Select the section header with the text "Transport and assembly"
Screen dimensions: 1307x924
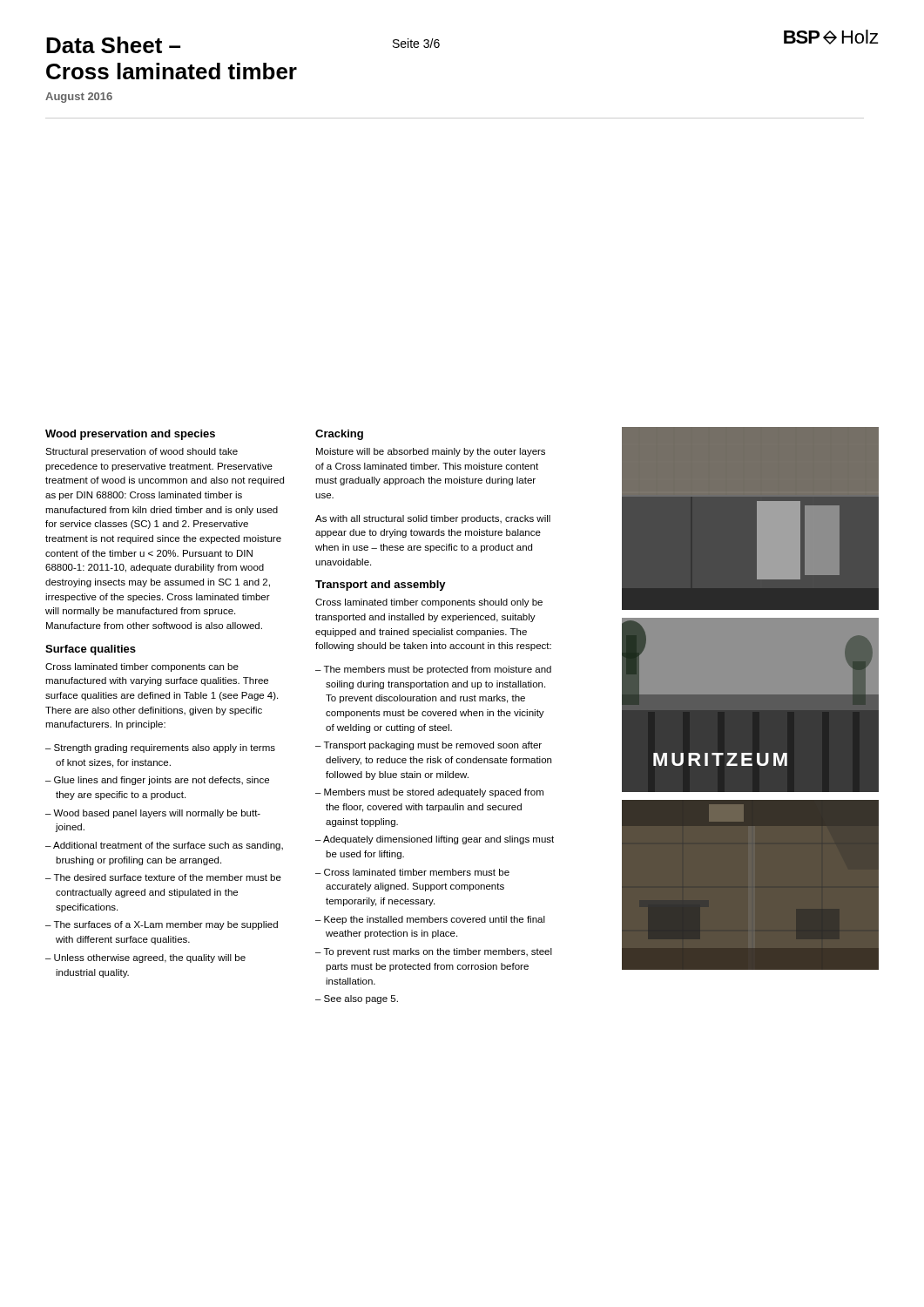[435, 584]
